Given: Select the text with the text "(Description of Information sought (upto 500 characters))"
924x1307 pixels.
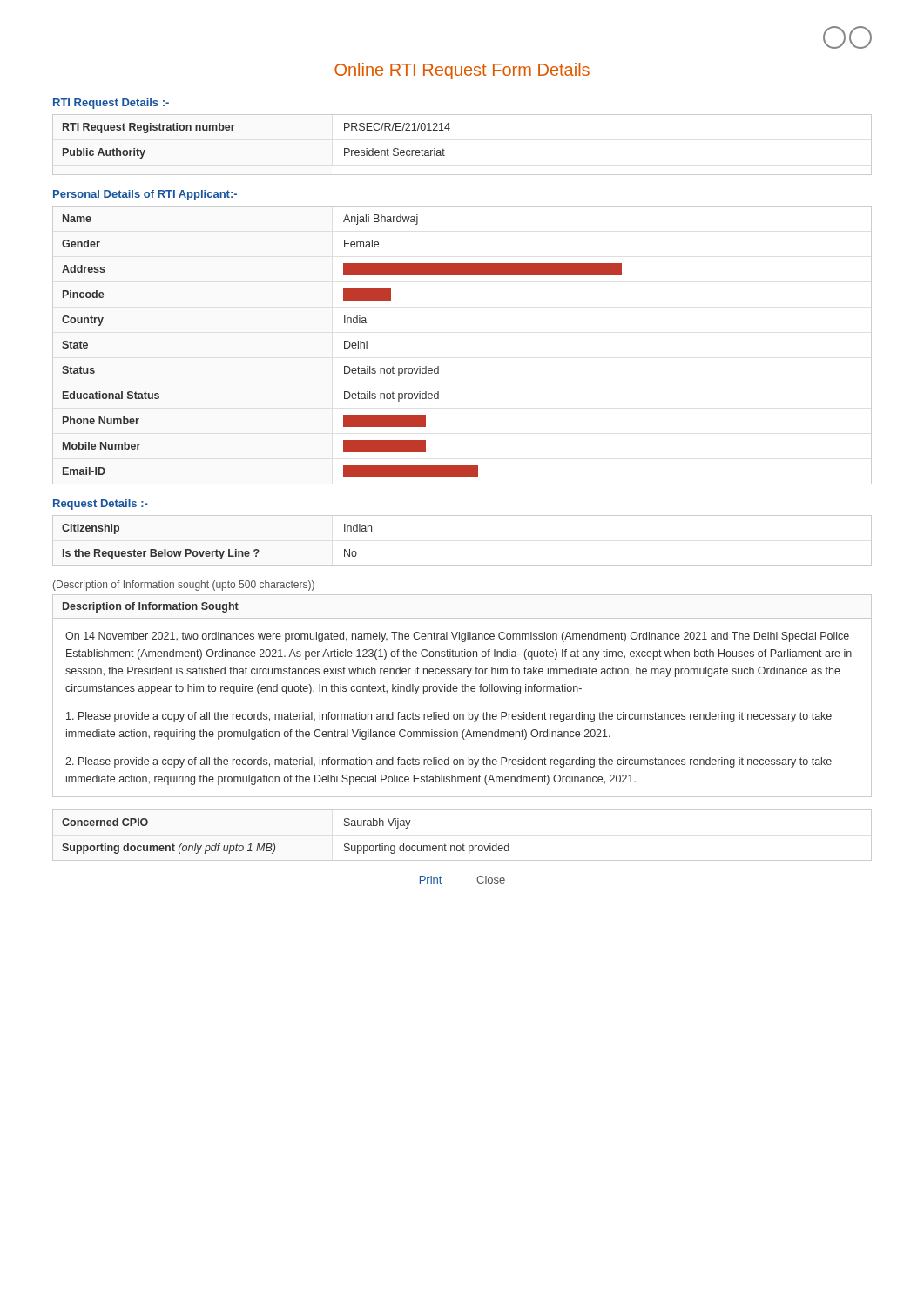Looking at the screenshot, I should (184, 585).
